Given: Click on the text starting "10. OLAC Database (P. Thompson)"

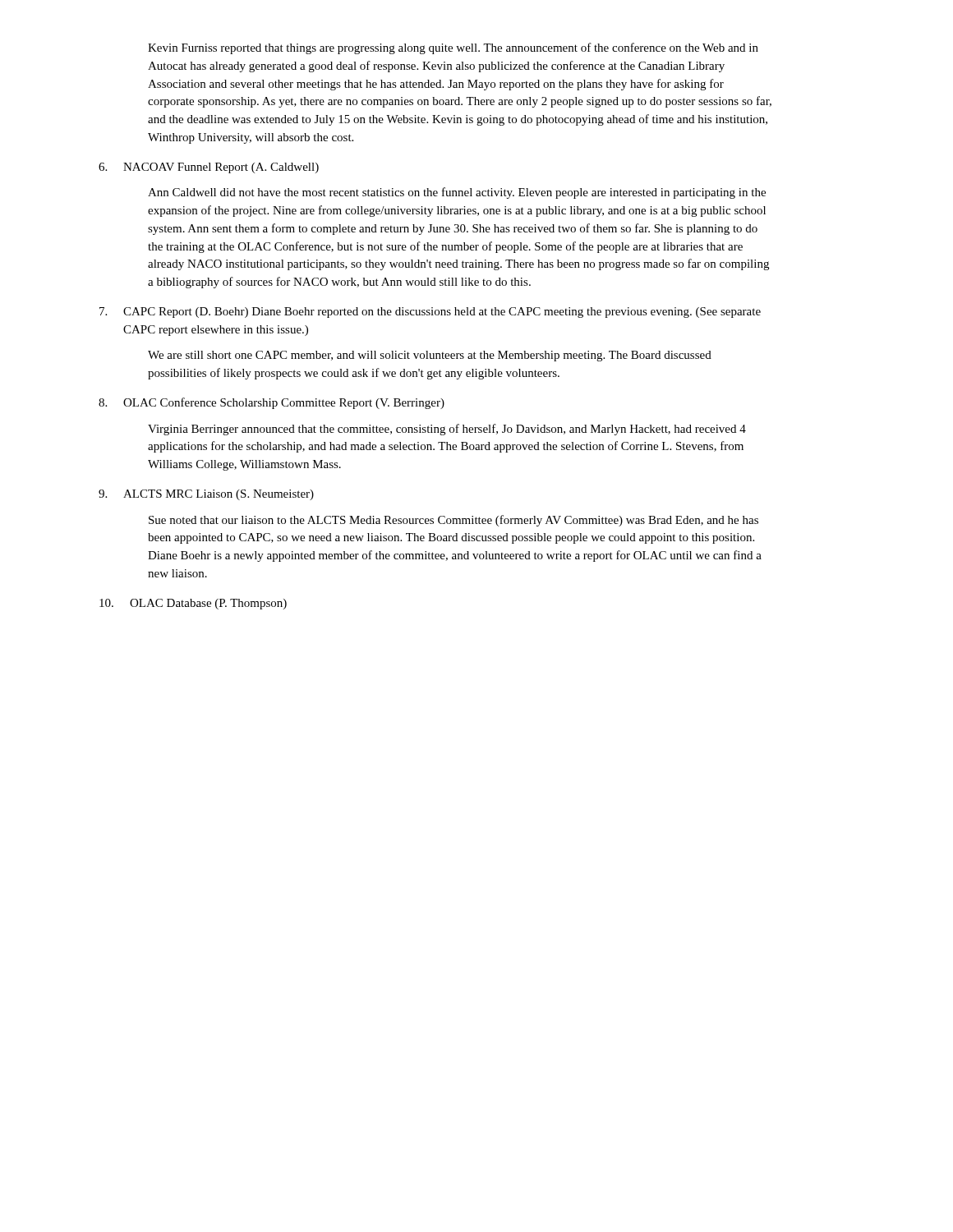Looking at the screenshot, I should pyautogui.click(x=193, y=604).
